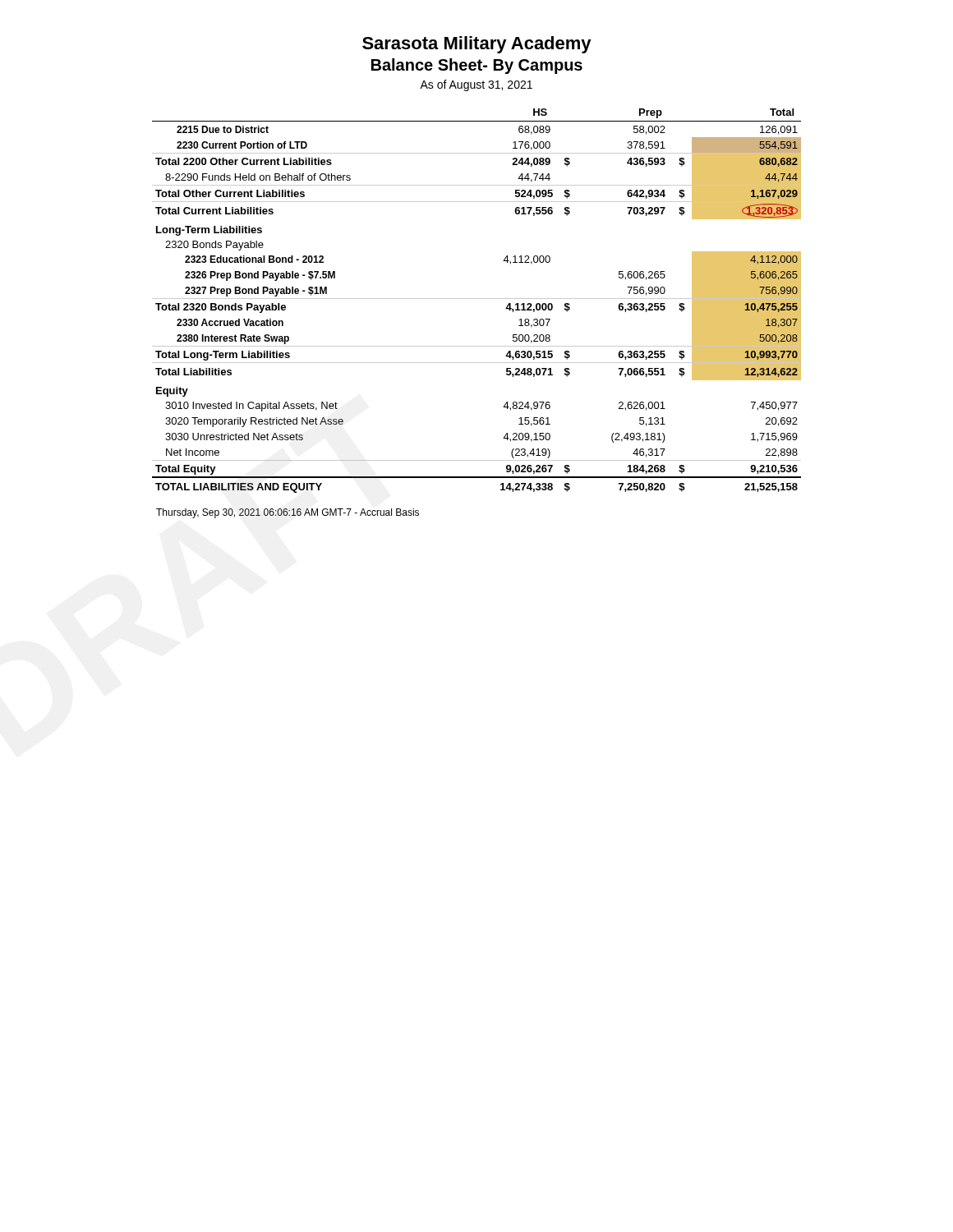Where does it say "Sarasota Military Academy"?
This screenshot has width=953, height=1232.
[x=476, y=43]
